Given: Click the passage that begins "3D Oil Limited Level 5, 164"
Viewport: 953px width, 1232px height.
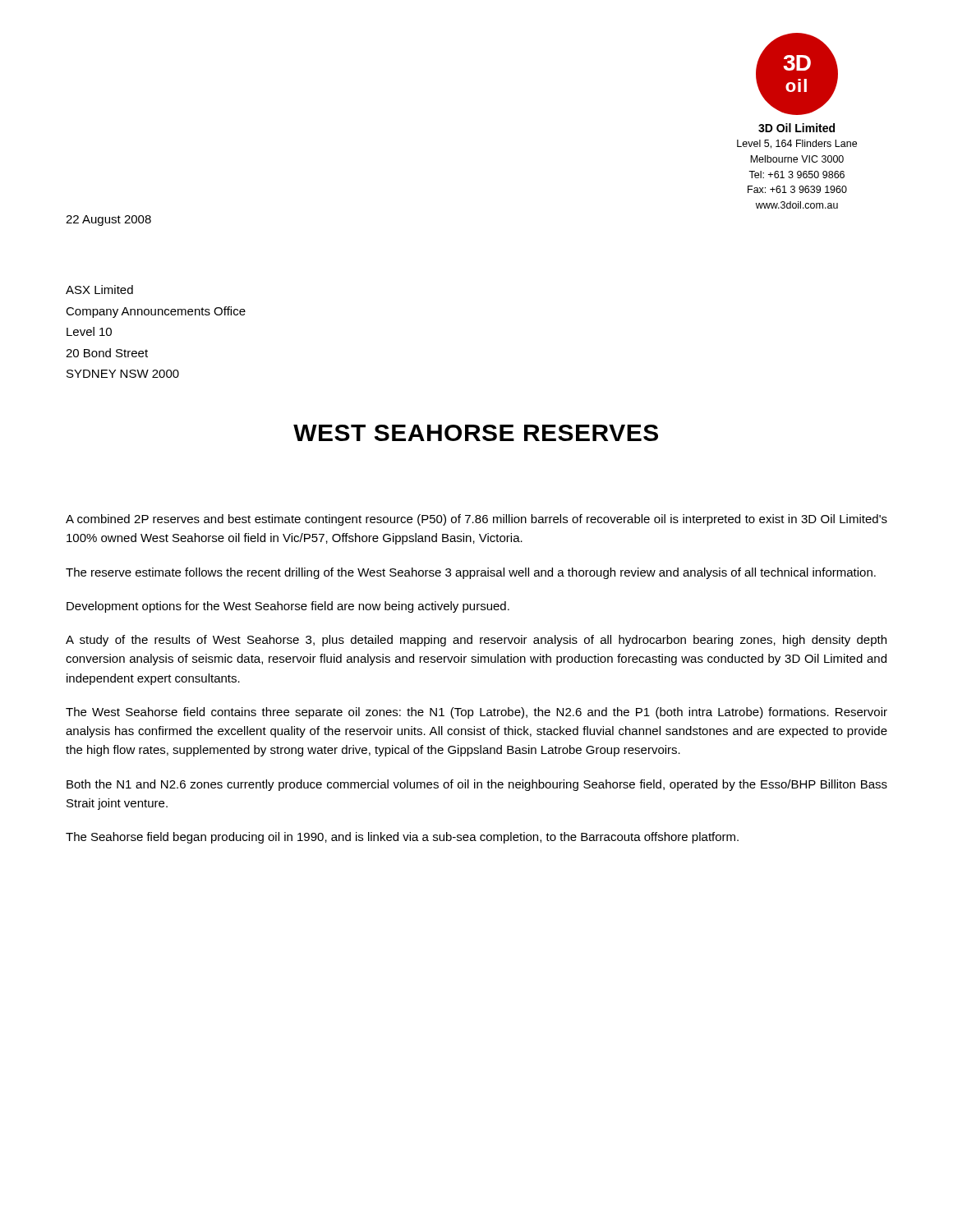Looking at the screenshot, I should [x=797, y=167].
